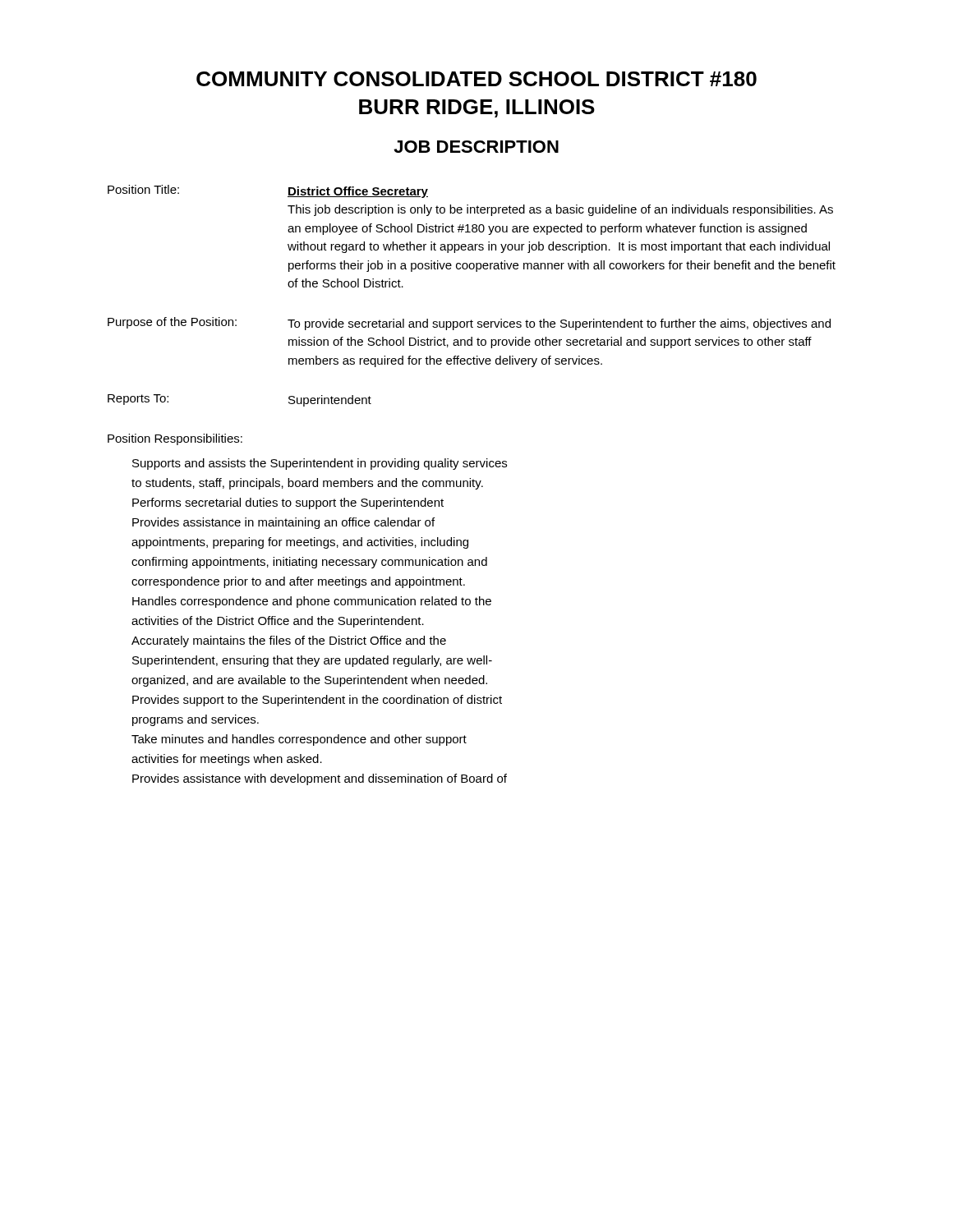Screen dimensions: 1232x953
Task: Select the text block starting "Accurately maintains the files of the District"
Action: 312,660
